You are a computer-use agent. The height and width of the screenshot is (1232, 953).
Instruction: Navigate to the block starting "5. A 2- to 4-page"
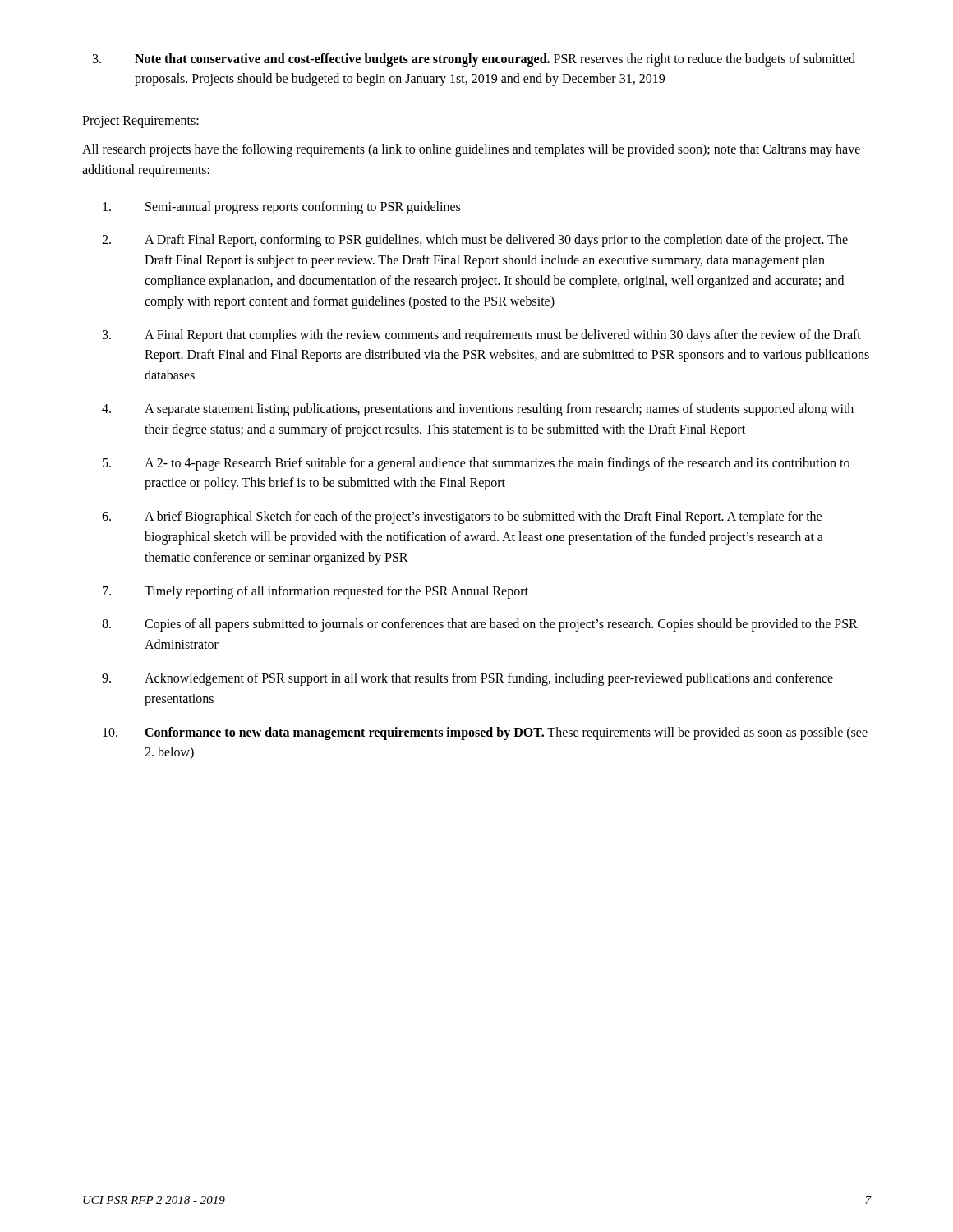[x=476, y=473]
